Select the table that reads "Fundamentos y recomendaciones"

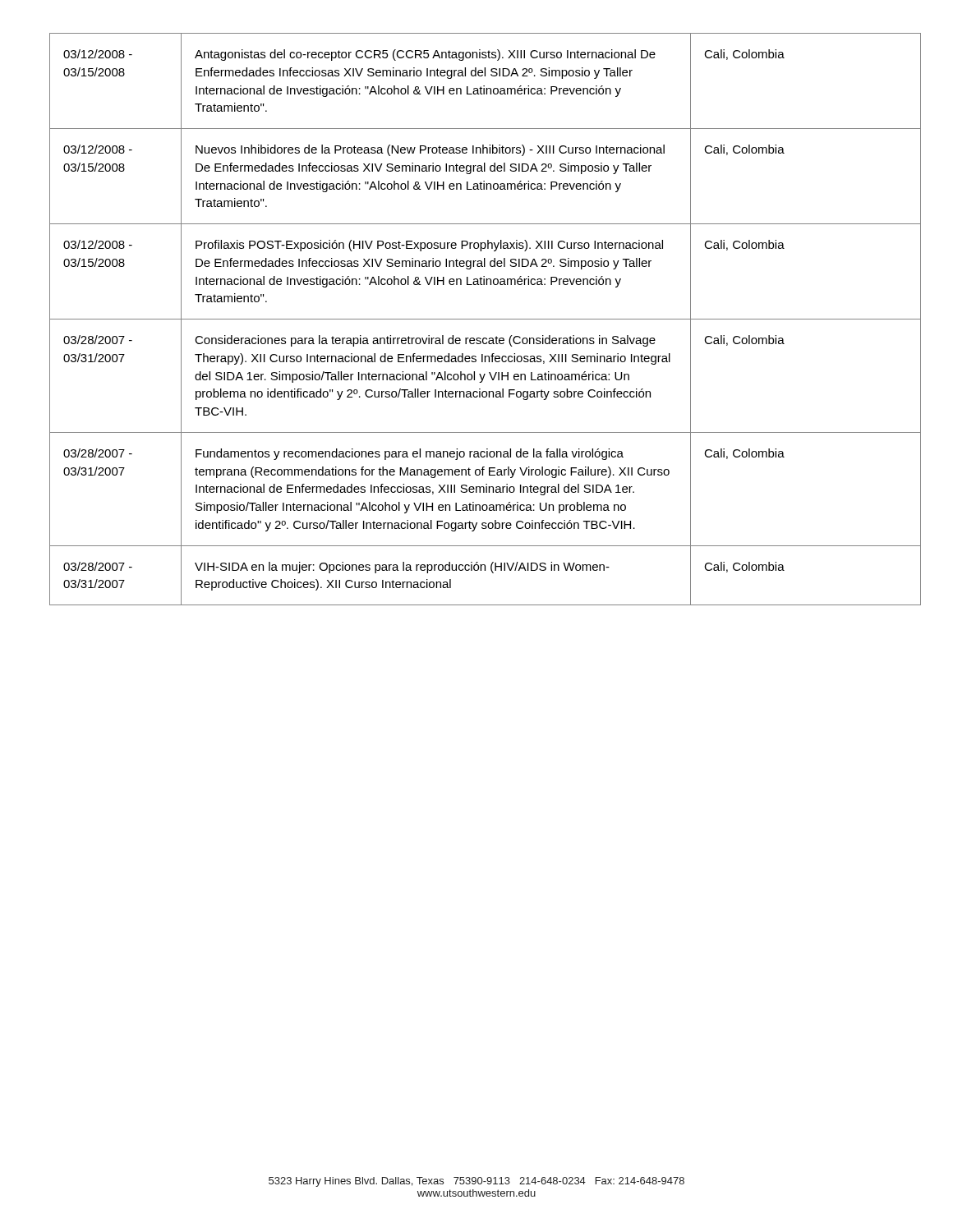pos(476,600)
